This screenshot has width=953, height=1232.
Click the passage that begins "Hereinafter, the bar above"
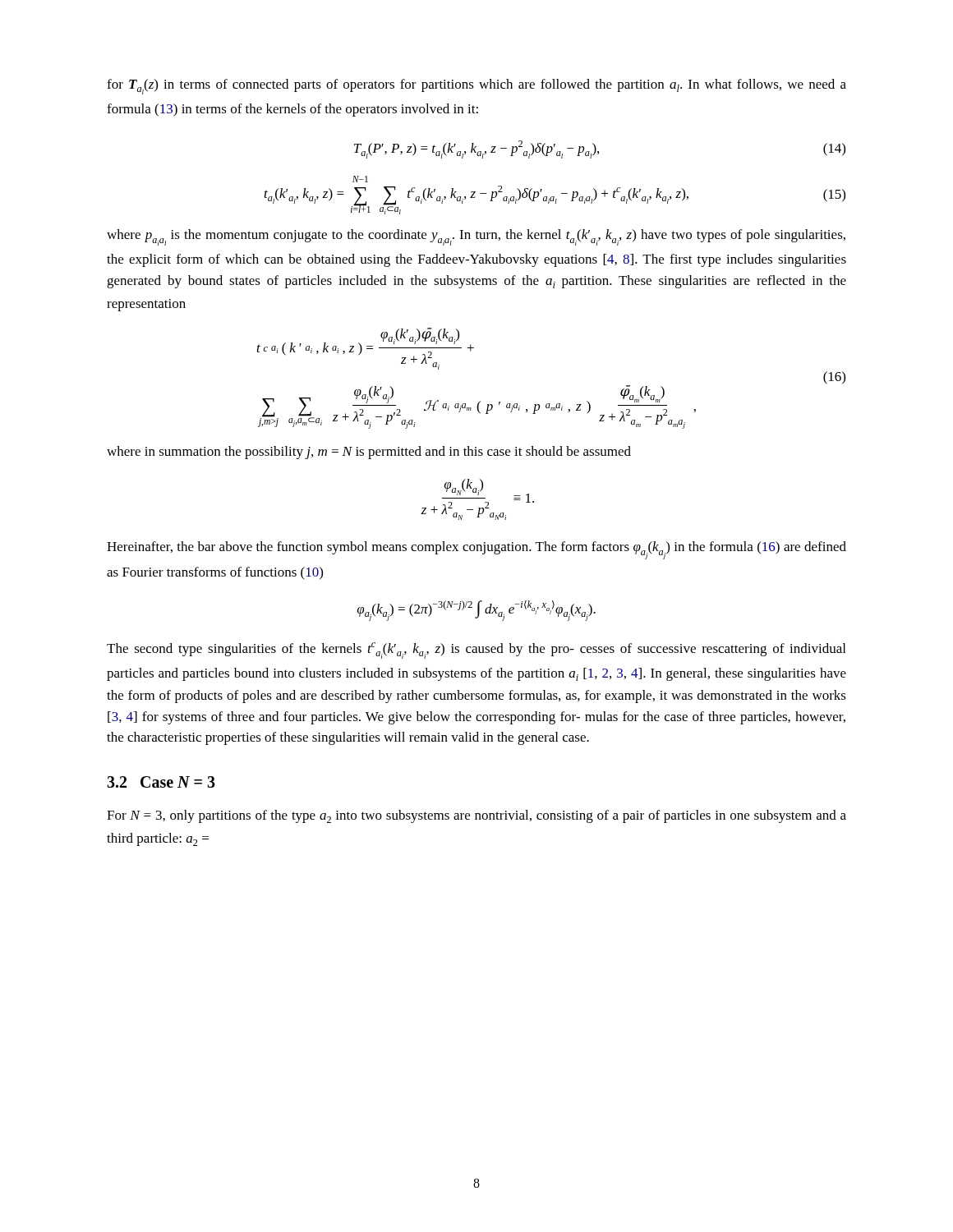pyautogui.click(x=476, y=560)
